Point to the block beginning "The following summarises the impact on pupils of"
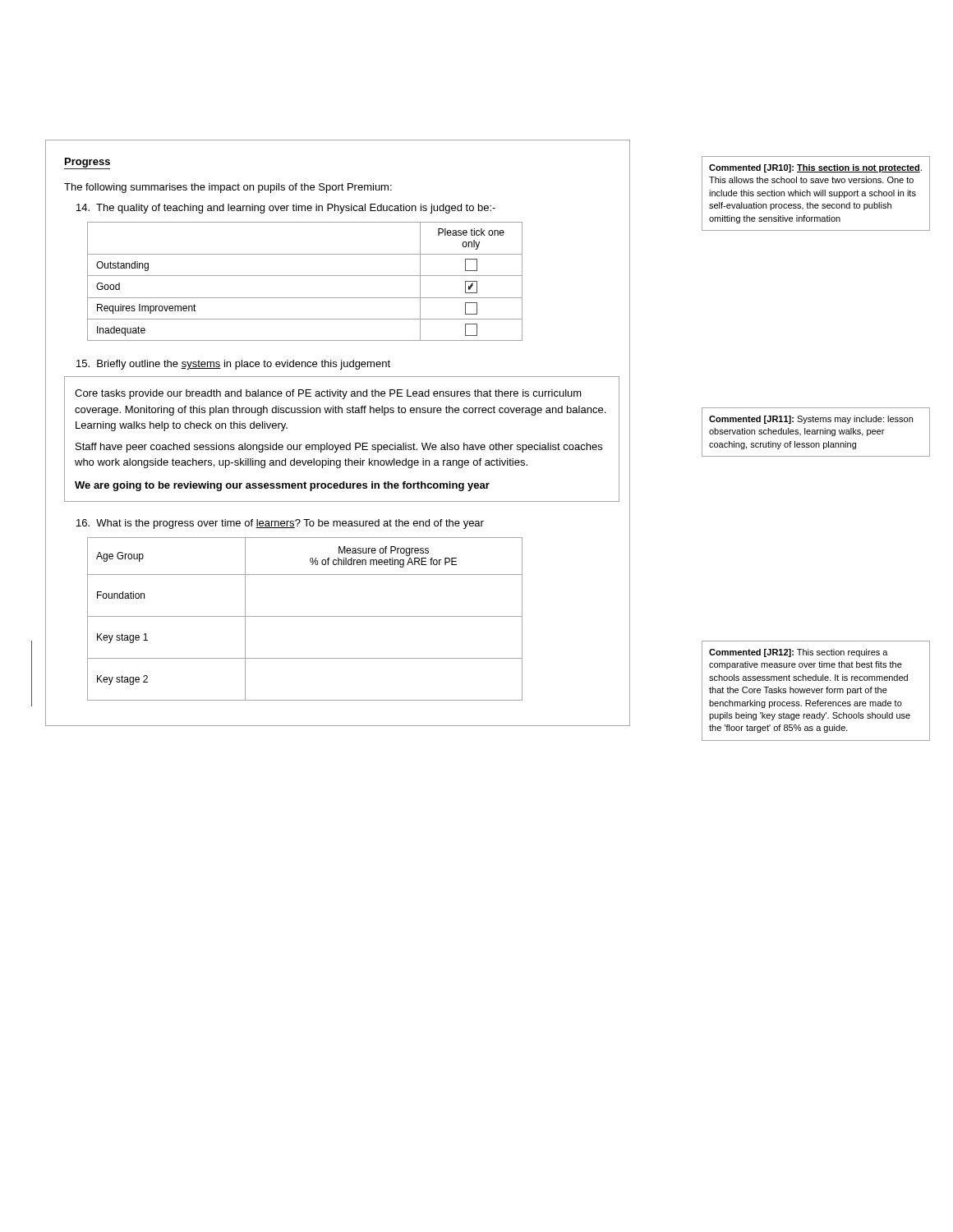953x1232 pixels. click(x=228, y=187)
